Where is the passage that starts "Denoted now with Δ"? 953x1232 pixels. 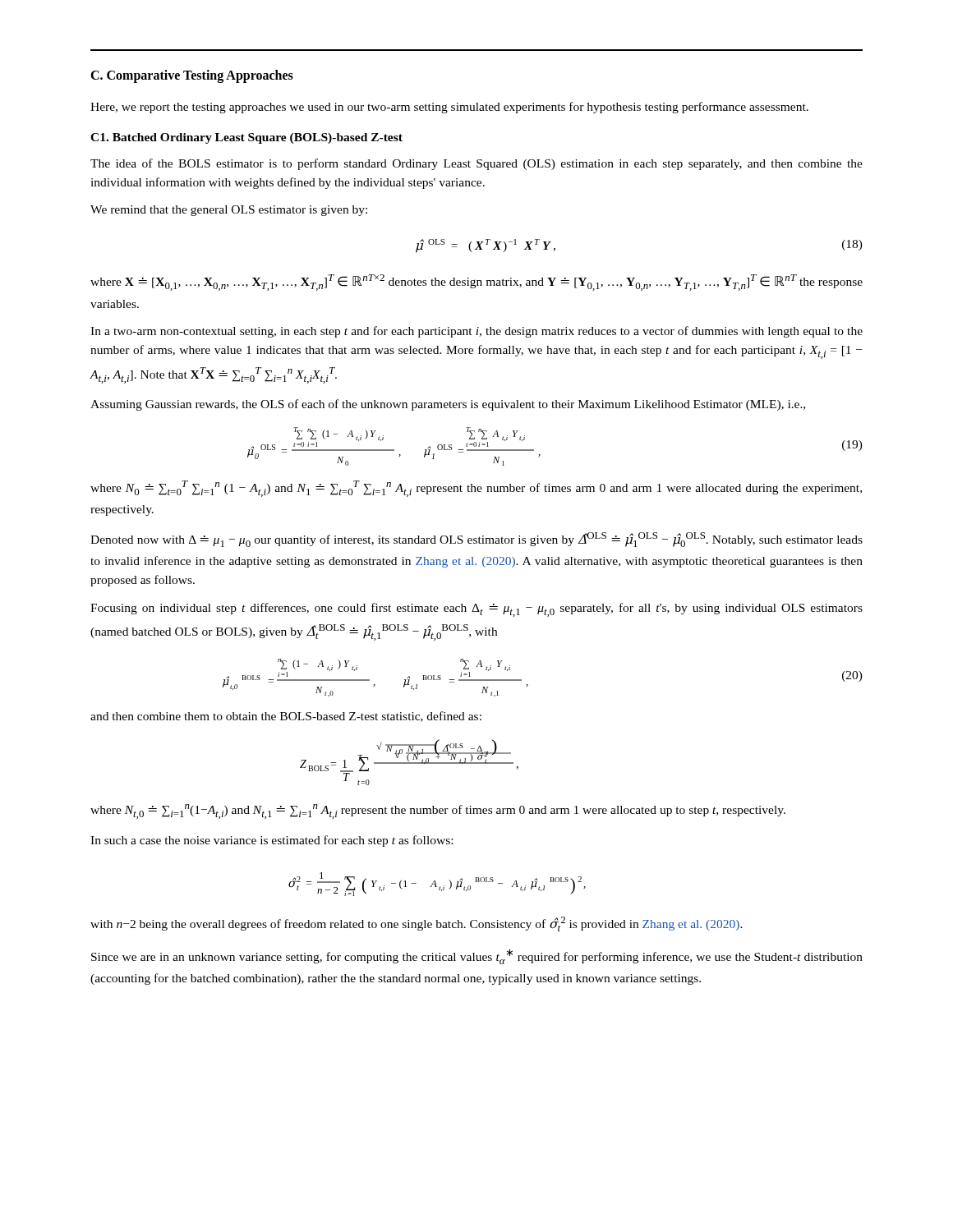[x=476, y=558]
